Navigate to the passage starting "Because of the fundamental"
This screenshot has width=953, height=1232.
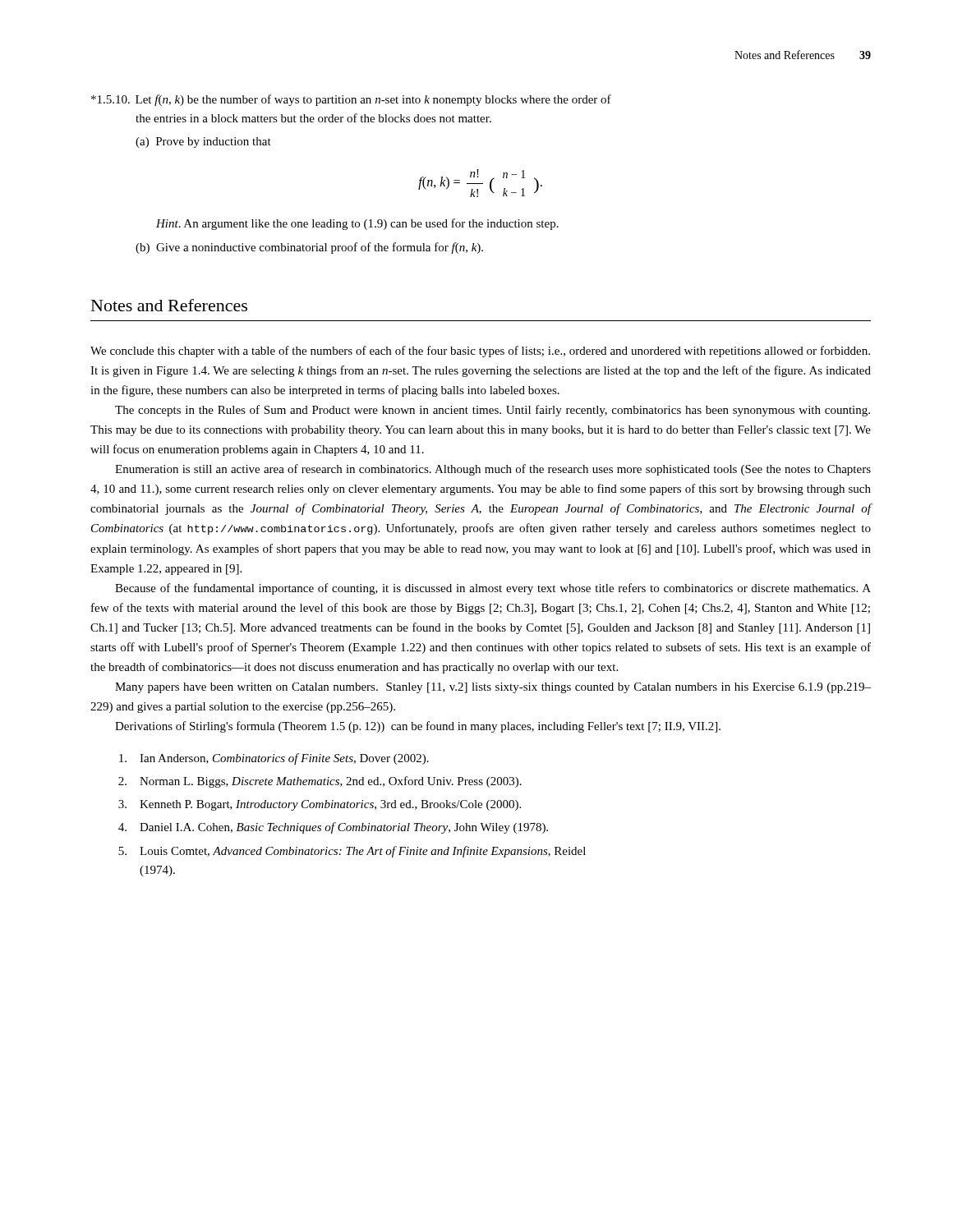pyautogui.click(x=481, y=627)
